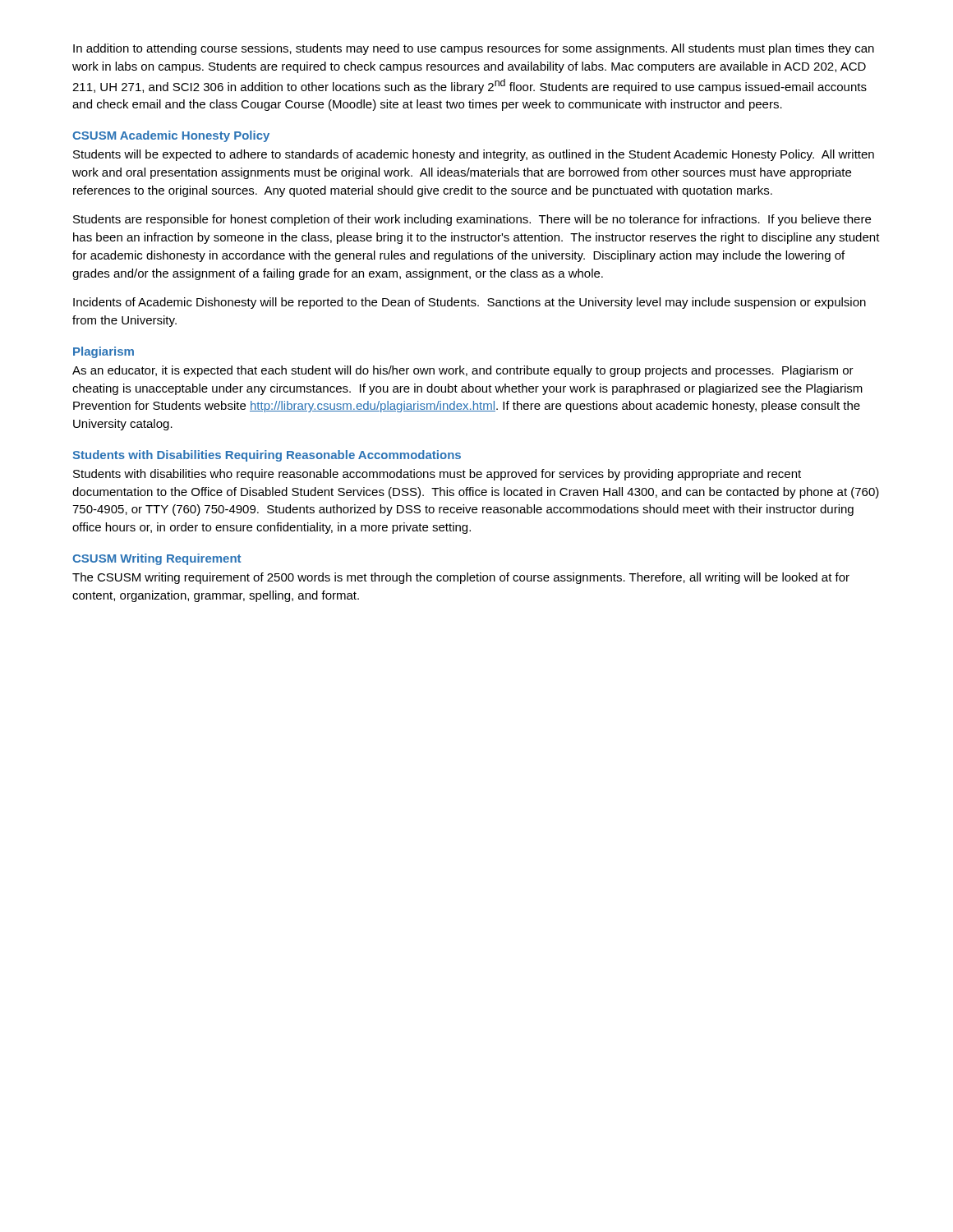This screenshot has height=1232, width=953.
Task: Click on the section header with the text "CSUSM Writing Requirement"
Action: (157, 558)
